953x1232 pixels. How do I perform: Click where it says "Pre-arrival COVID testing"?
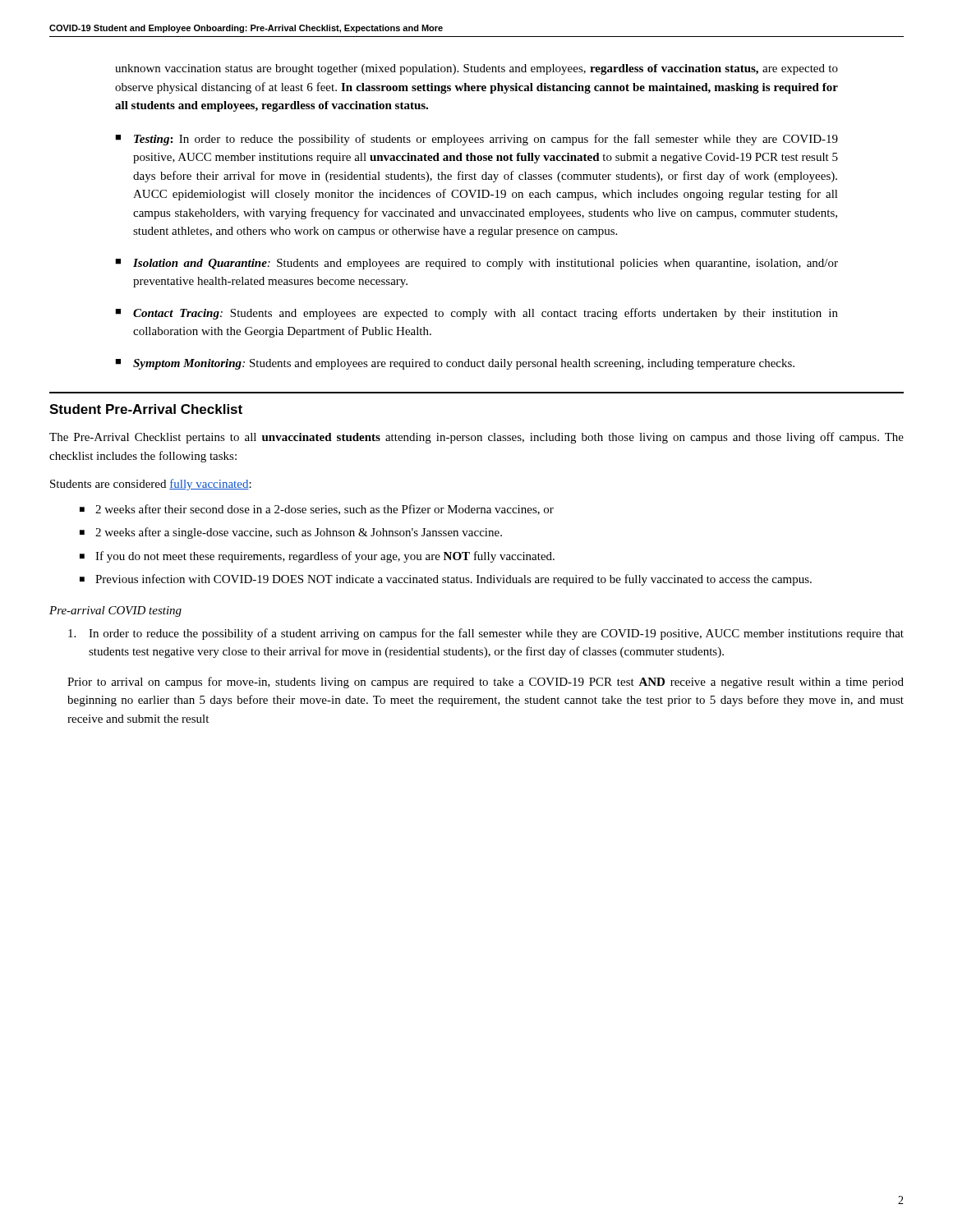pos(115,610)
